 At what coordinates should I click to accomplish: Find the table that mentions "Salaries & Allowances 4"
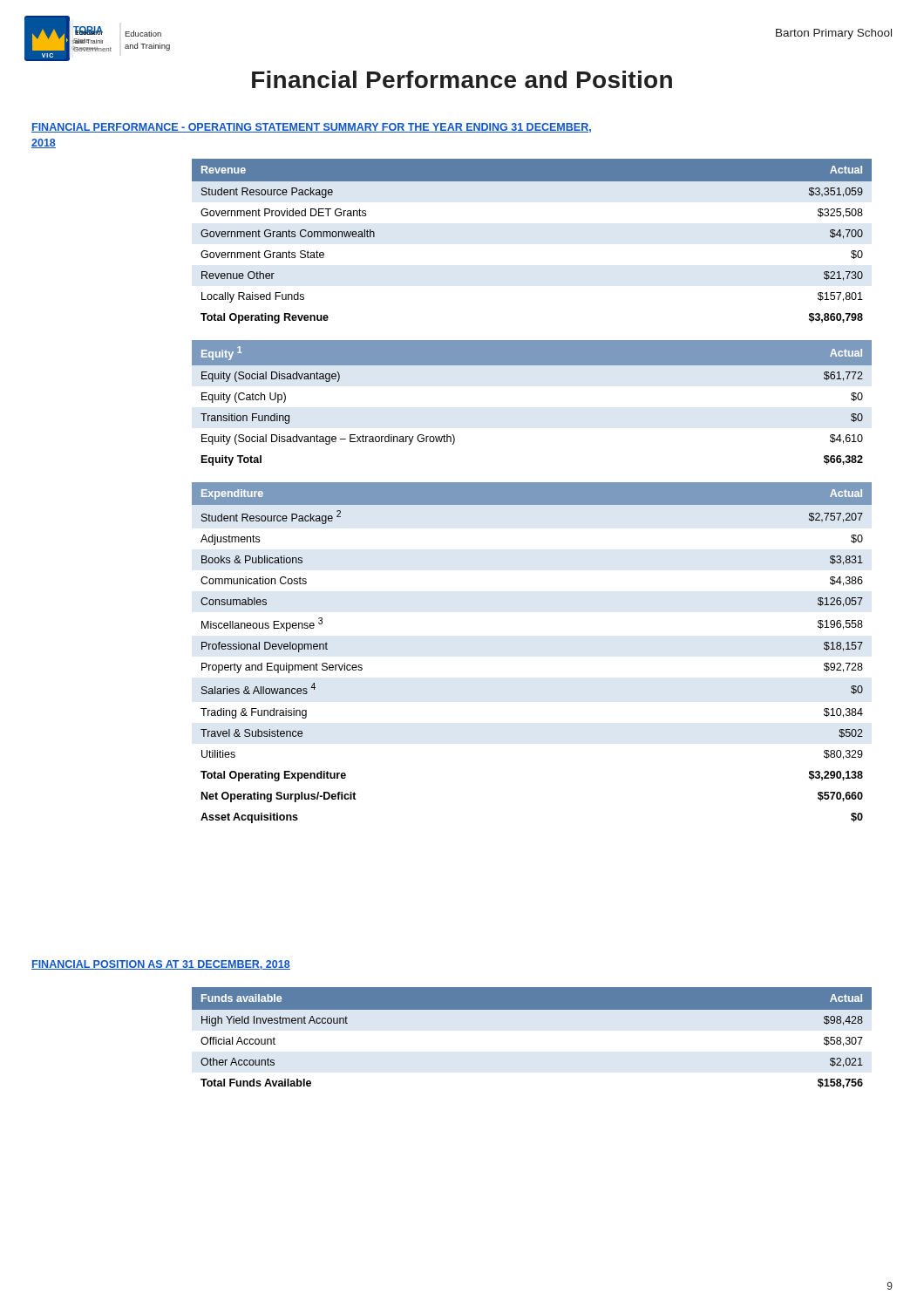point(532,655)
